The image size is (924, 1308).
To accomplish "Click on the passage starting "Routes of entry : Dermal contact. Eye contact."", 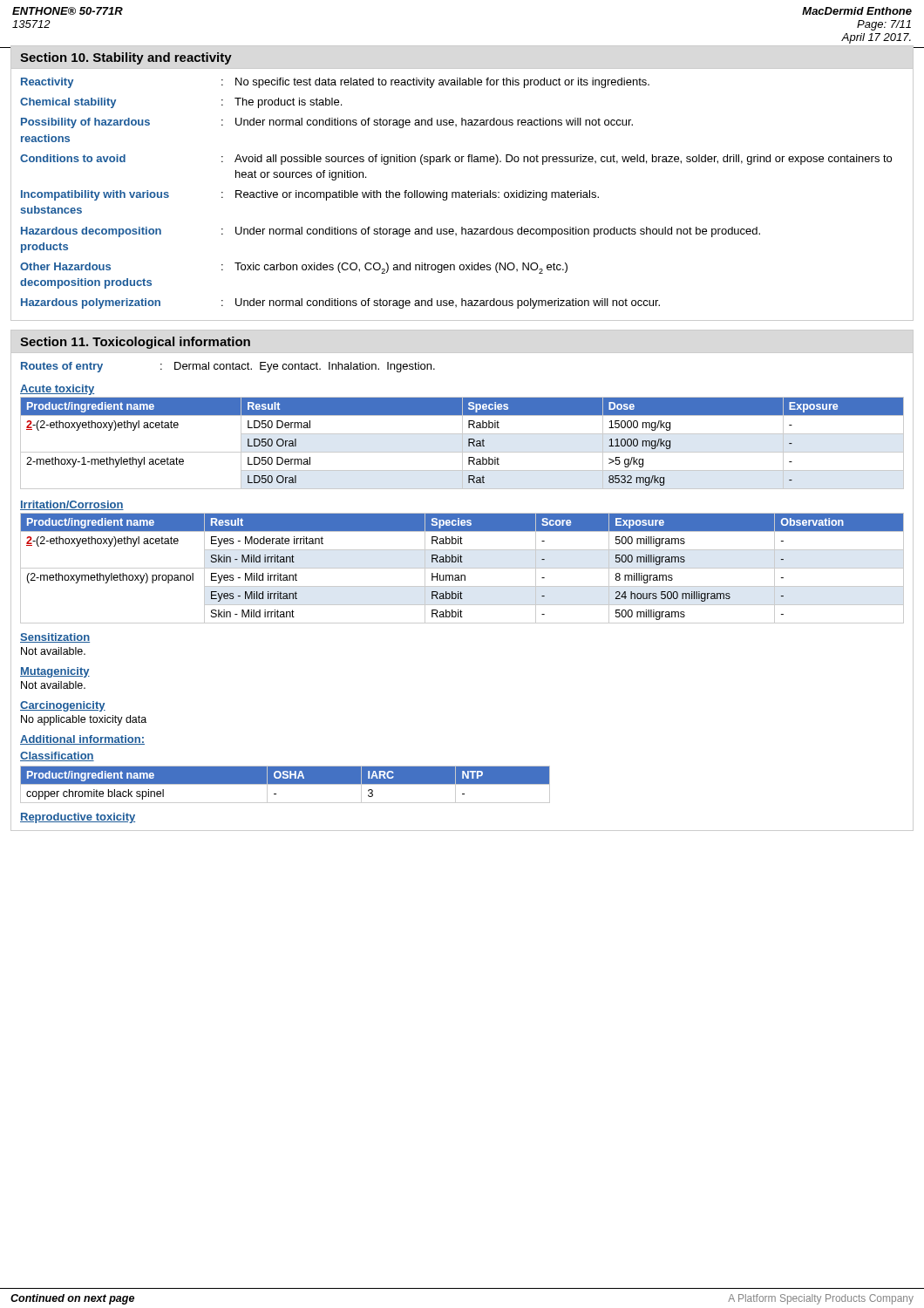I will click(228, 367).
